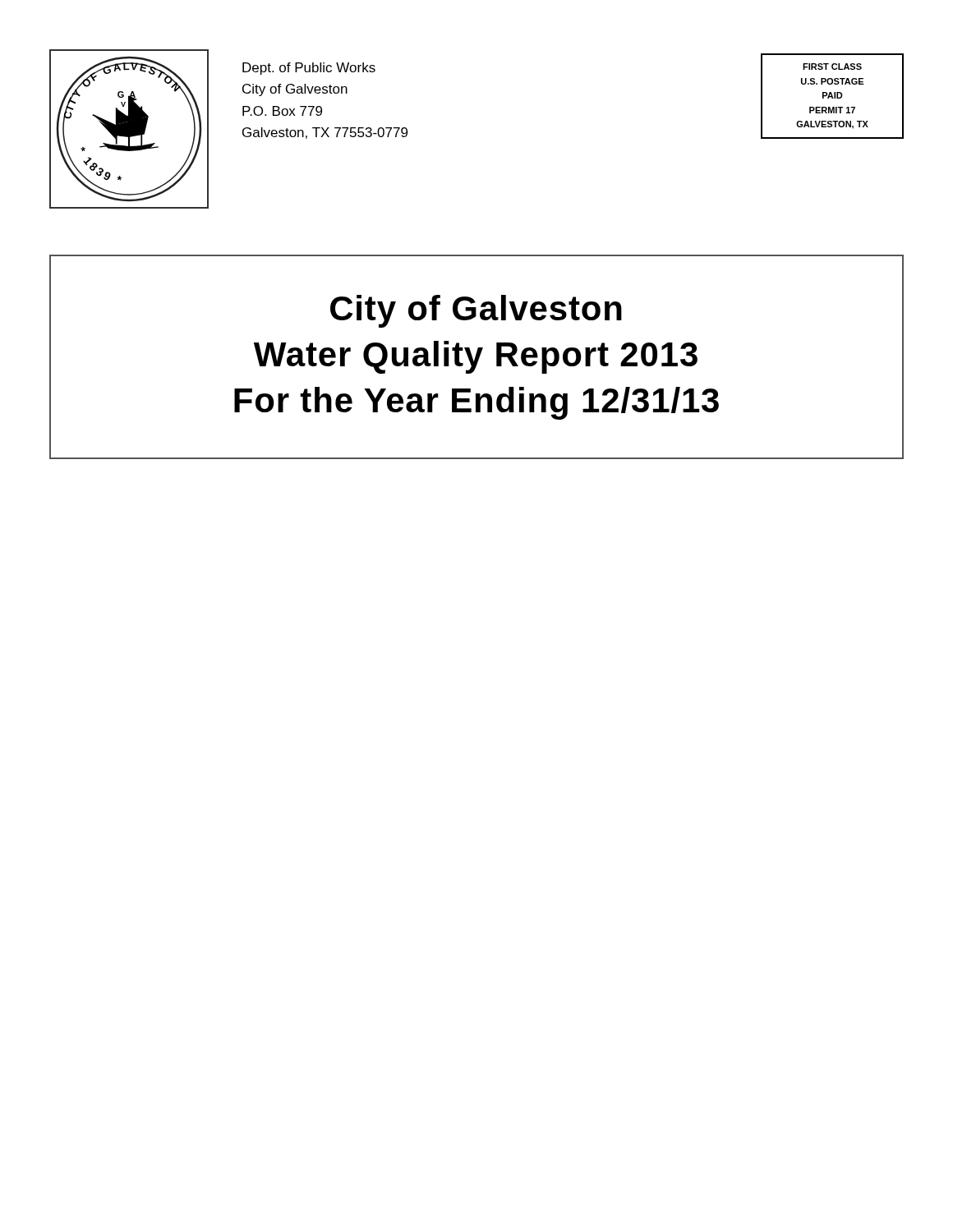Screen dimensions: 1232x953
Task: Locate the logo
Action: [x=129, y=129]
